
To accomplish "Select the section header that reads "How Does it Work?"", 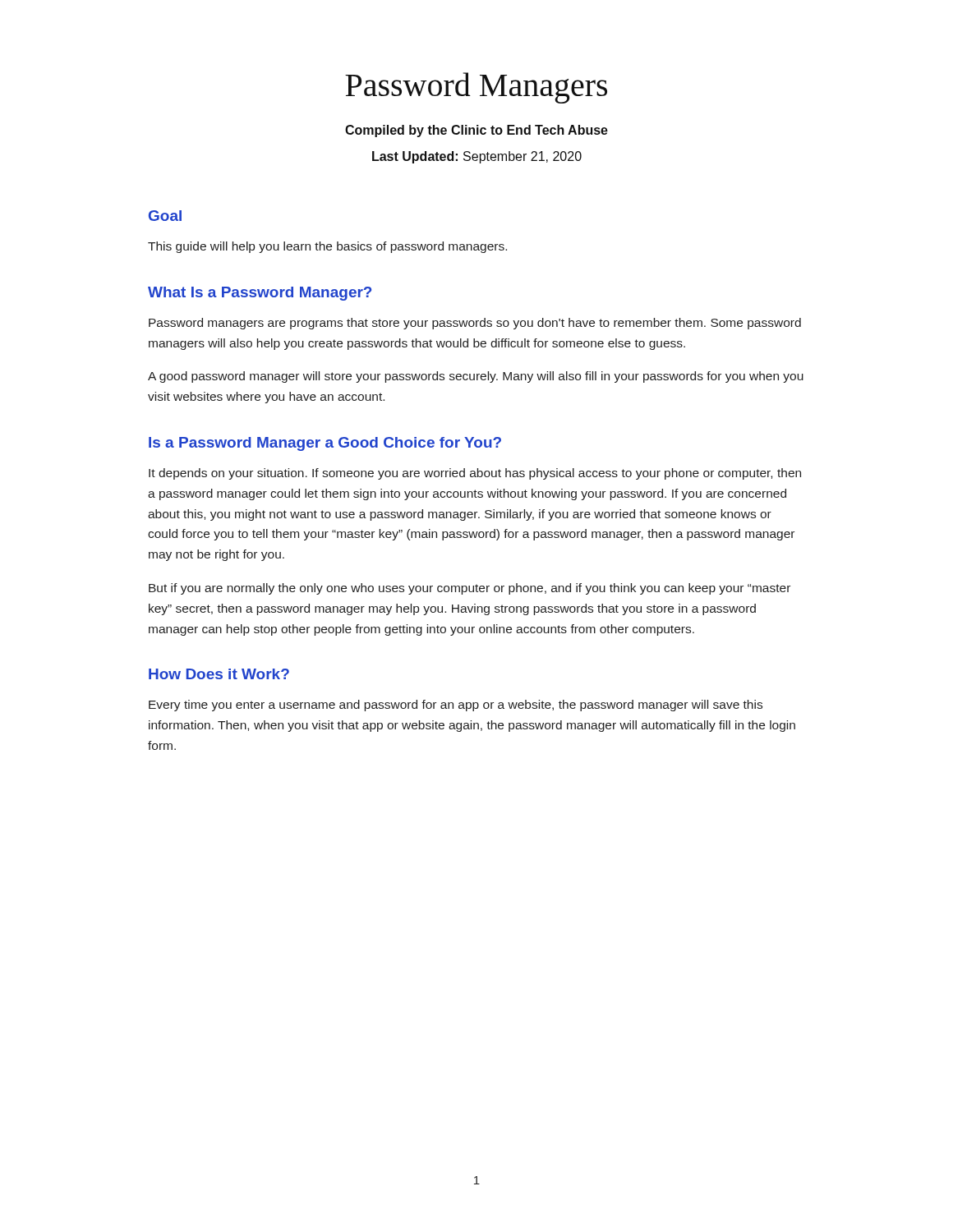I will click(219, 674).
